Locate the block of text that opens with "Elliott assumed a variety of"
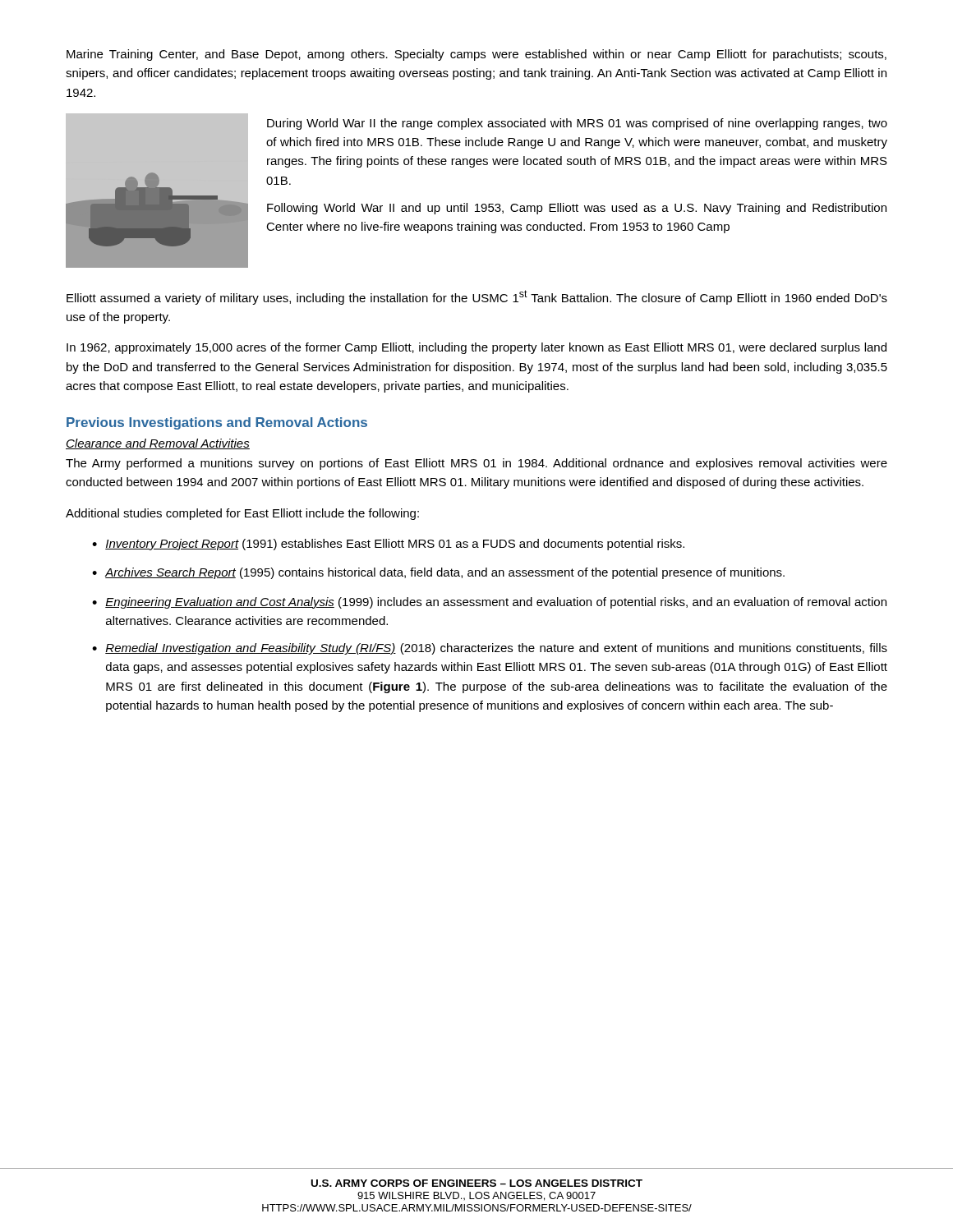Image resolution: width=953 pixels, height=1232 pixels. tap(476, 306)
